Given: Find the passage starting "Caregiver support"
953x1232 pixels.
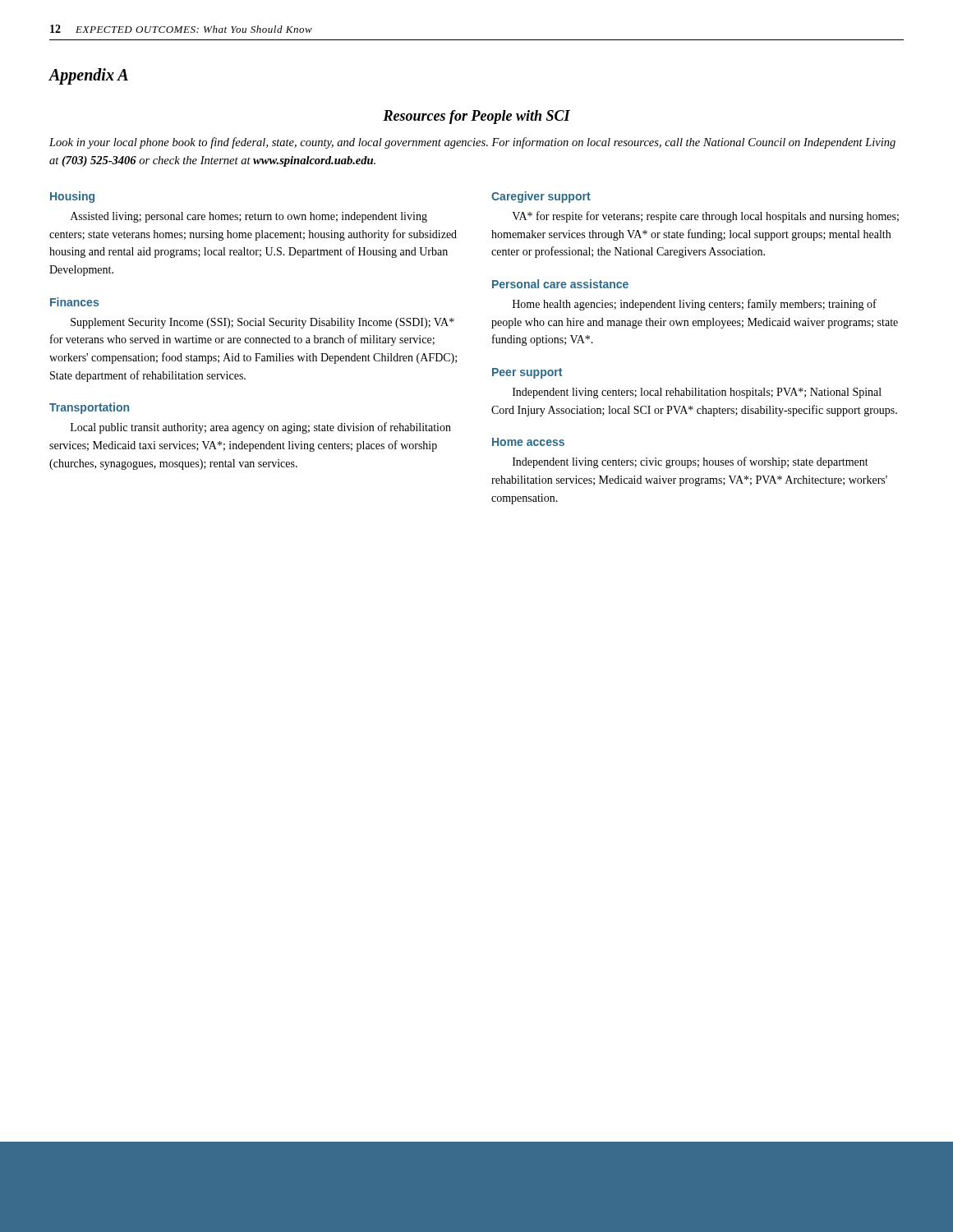Looking at the screenshot, I should click(541, 196).
